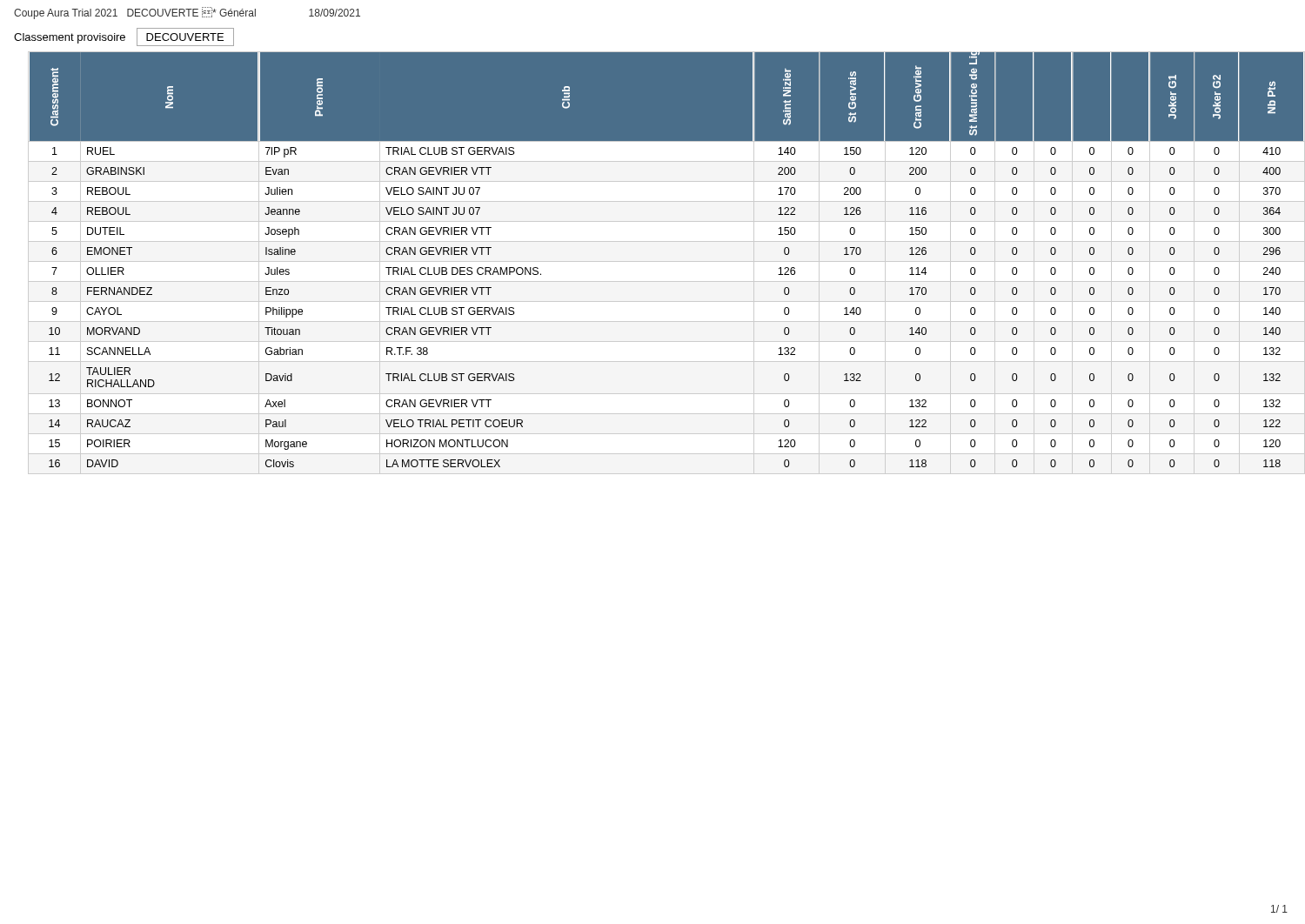Screen dimensions: 924x1305
Task: Click on the table containing "R.T.F. 38"
Action: [x=652, y=263]
